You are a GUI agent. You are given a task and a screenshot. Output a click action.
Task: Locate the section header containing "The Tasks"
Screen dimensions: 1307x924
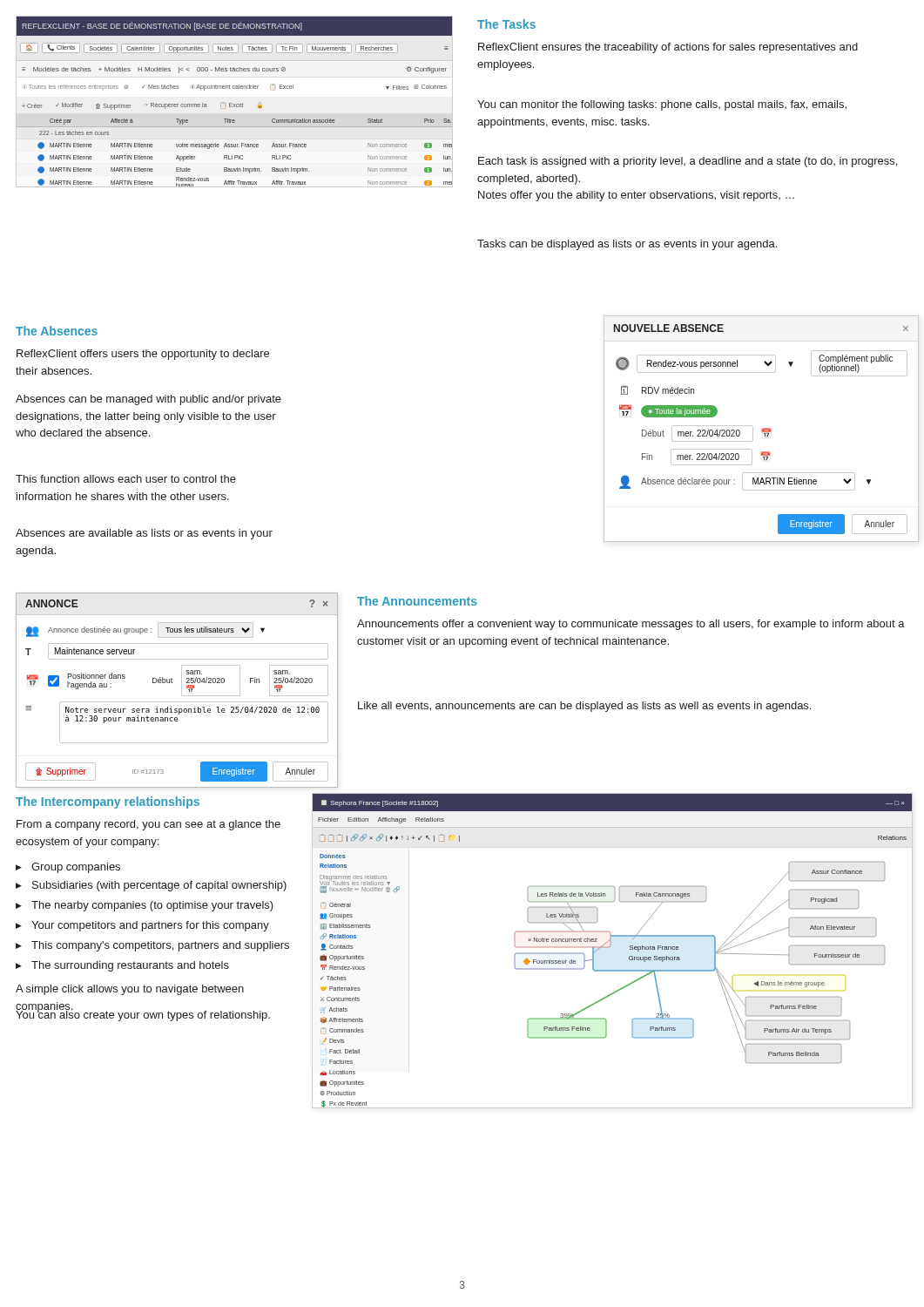[506, 24]
